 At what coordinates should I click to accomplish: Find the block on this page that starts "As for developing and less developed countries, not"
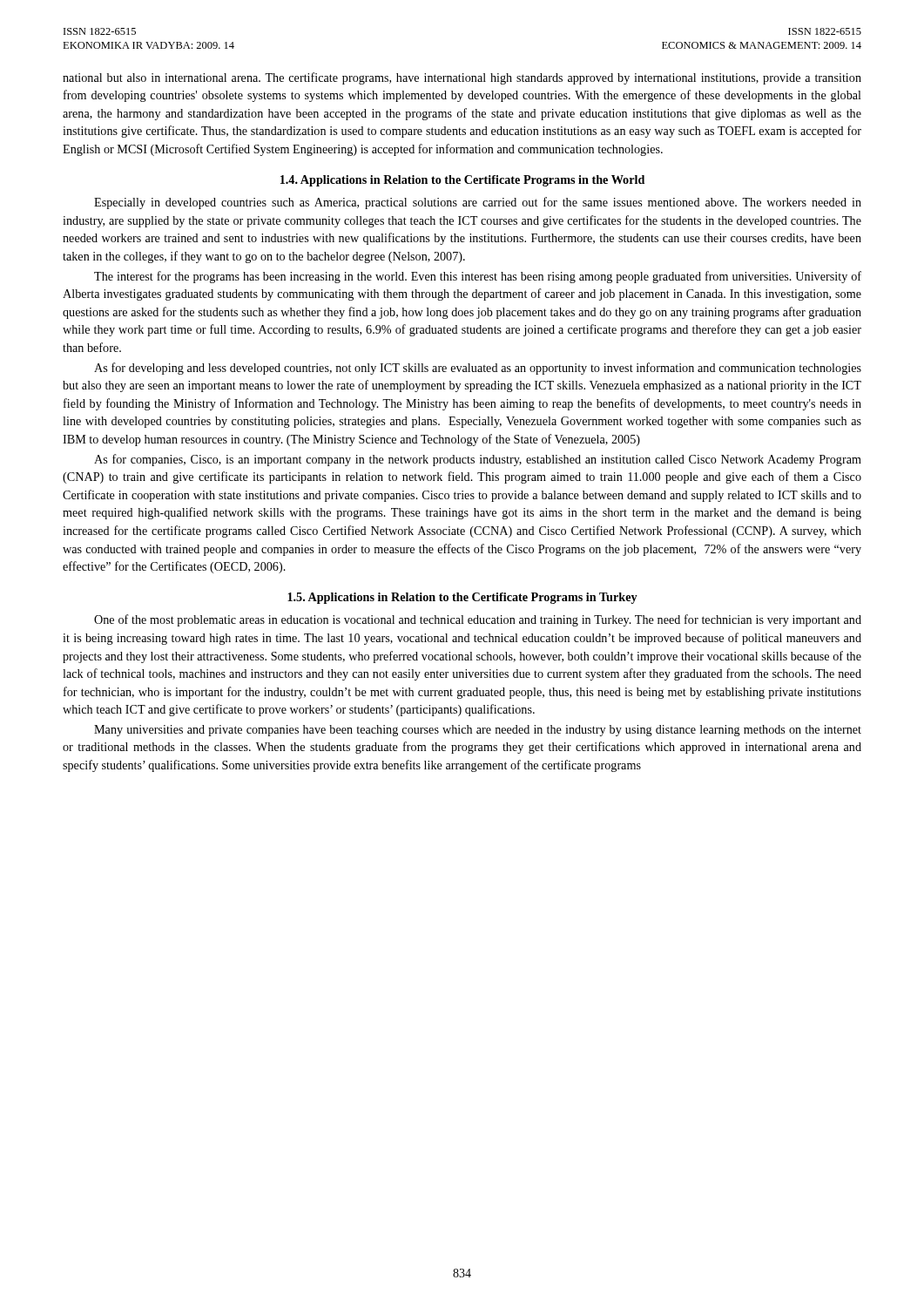coord(462,403)
